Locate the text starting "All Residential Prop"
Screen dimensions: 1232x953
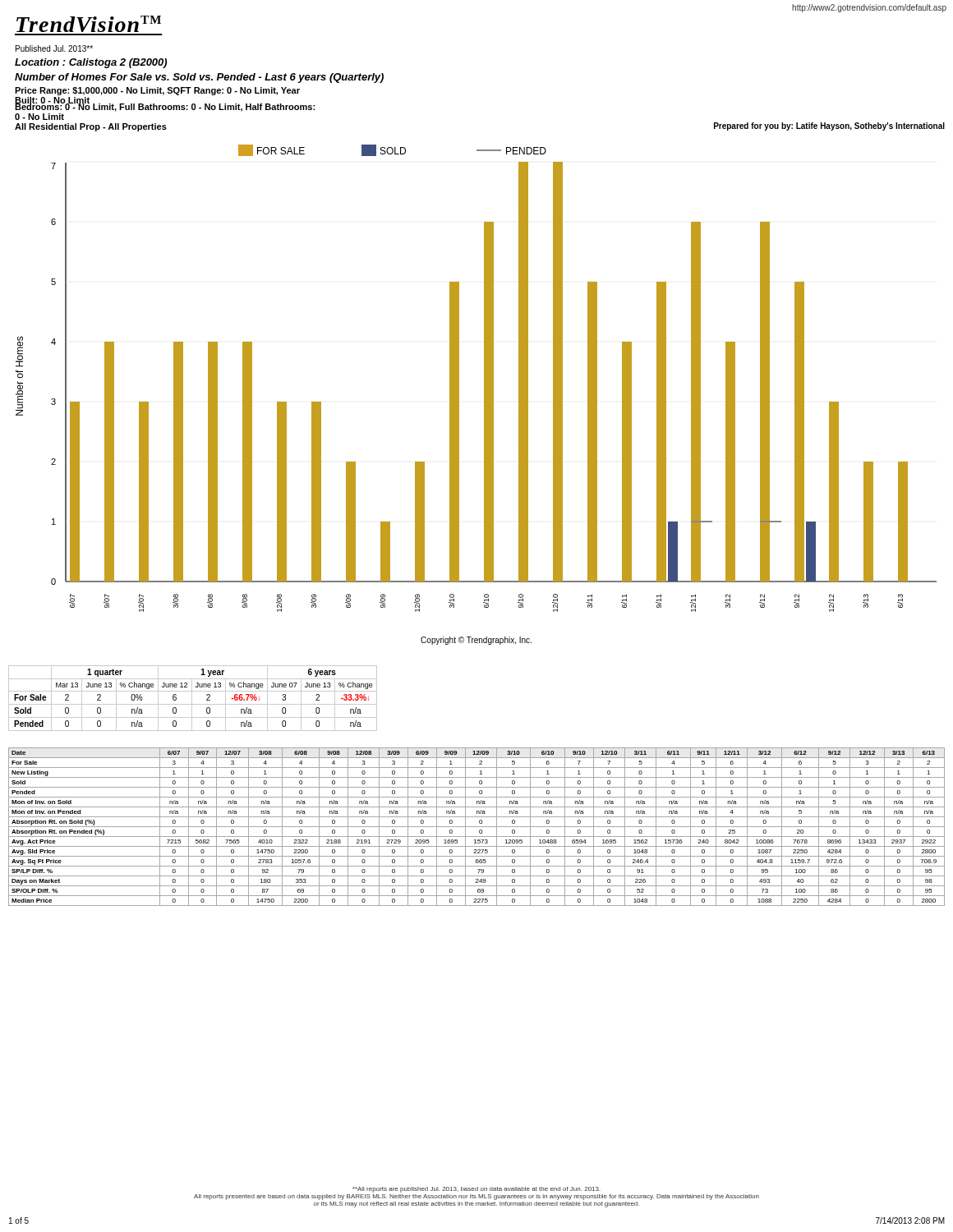coord(91,127)
